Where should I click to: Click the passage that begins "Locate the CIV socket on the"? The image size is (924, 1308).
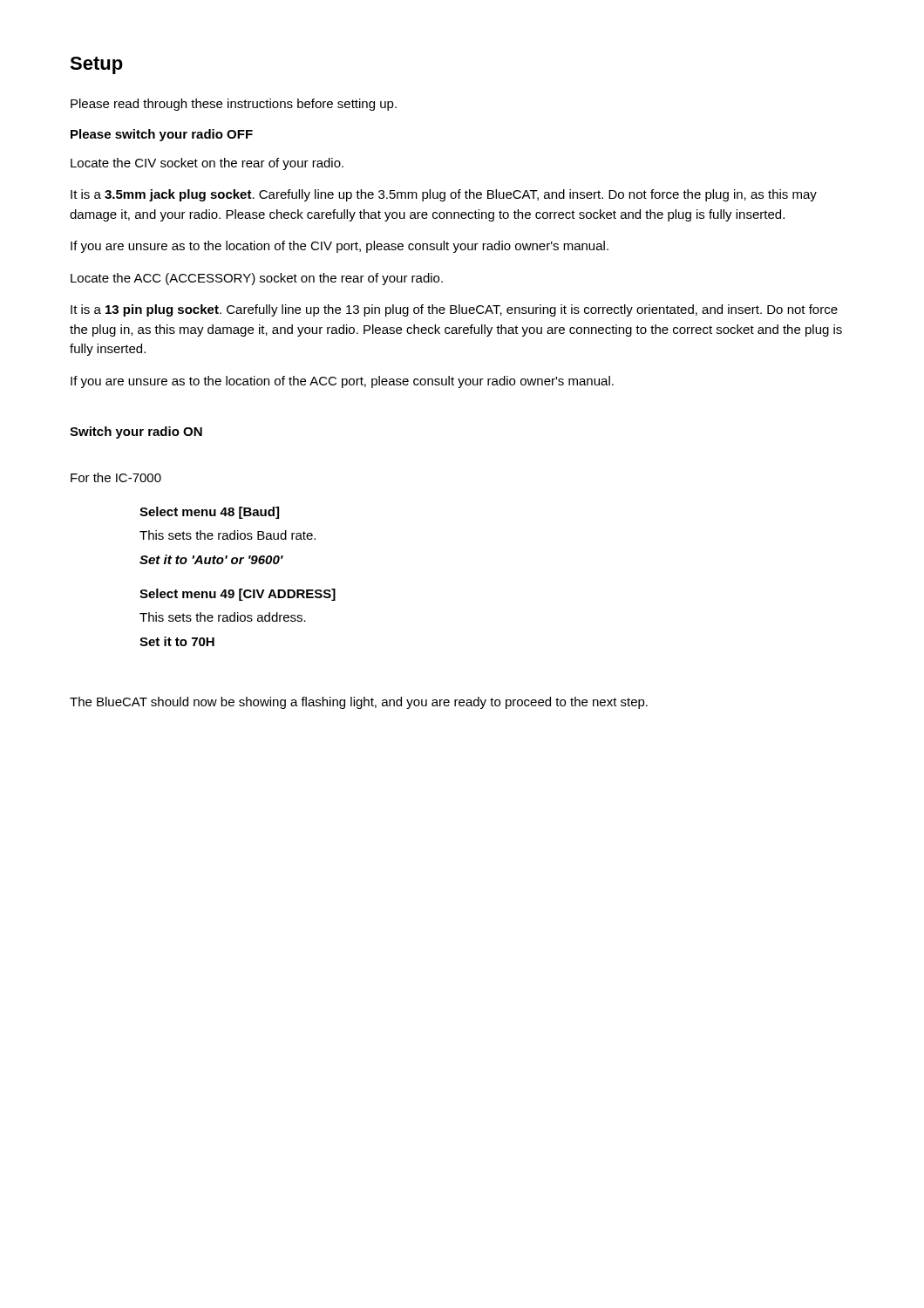click(207, 162)
